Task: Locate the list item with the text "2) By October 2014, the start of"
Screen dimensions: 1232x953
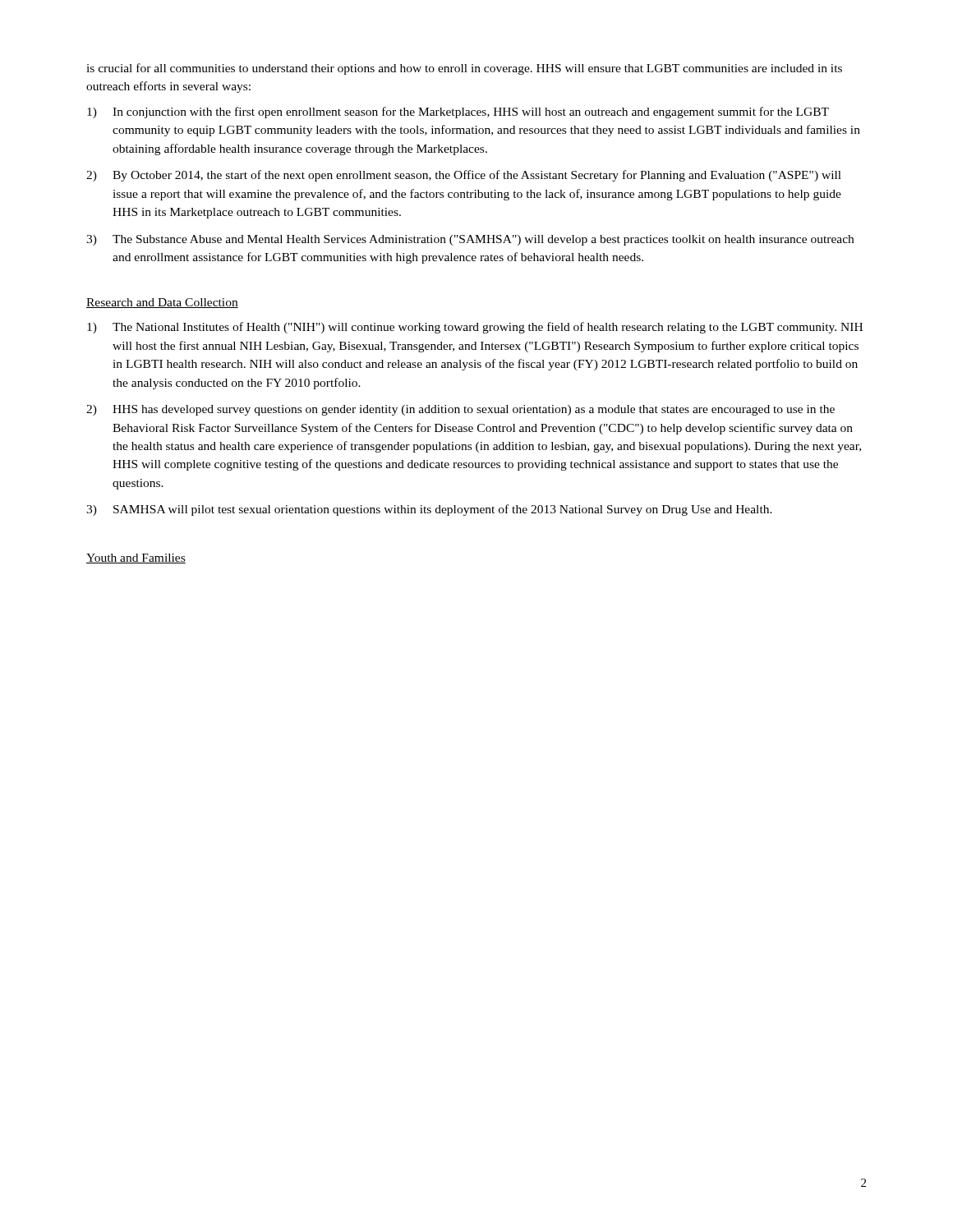Action: [476, 194]
